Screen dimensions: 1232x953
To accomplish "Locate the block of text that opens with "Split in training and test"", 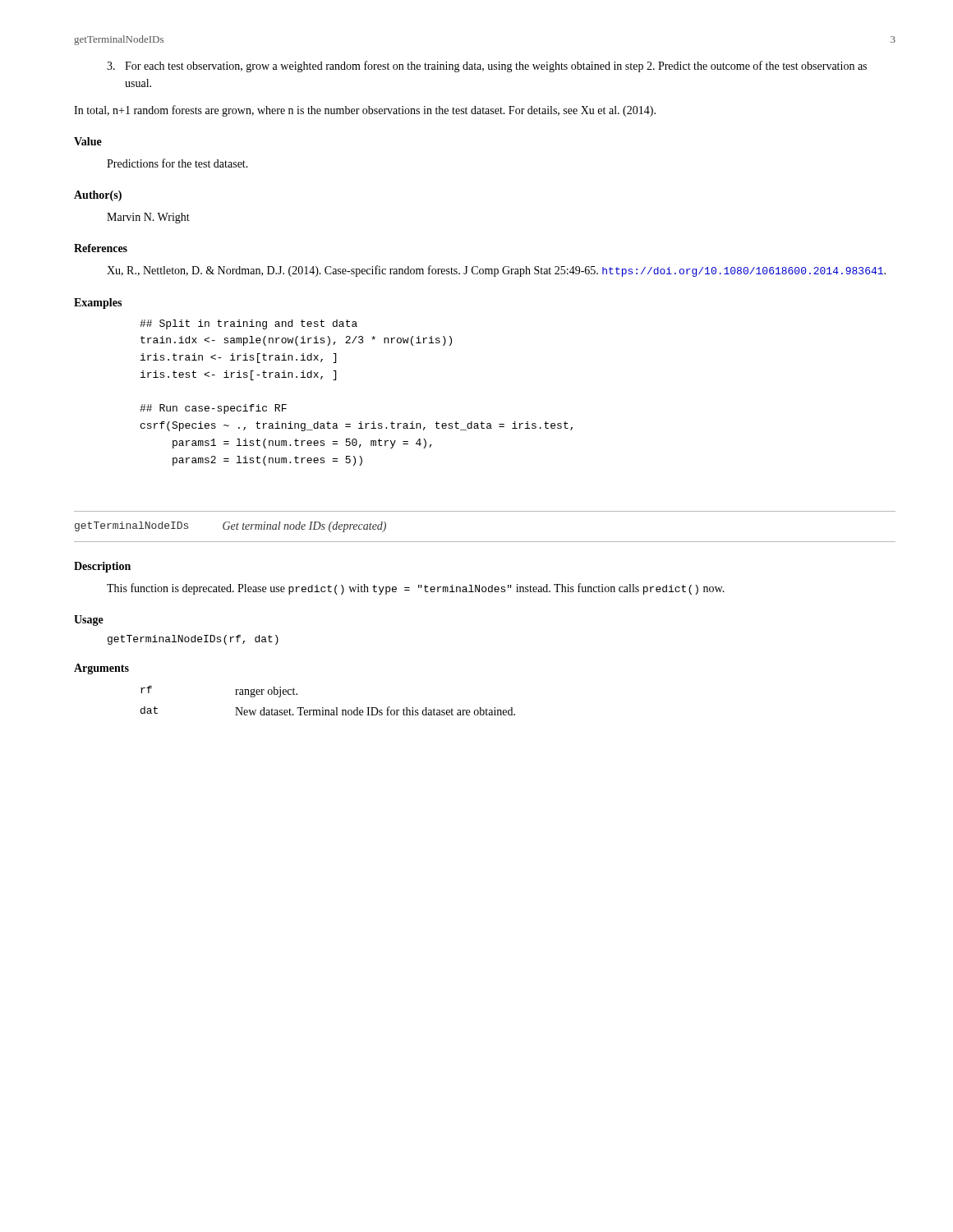I will [x=249, y=324].
